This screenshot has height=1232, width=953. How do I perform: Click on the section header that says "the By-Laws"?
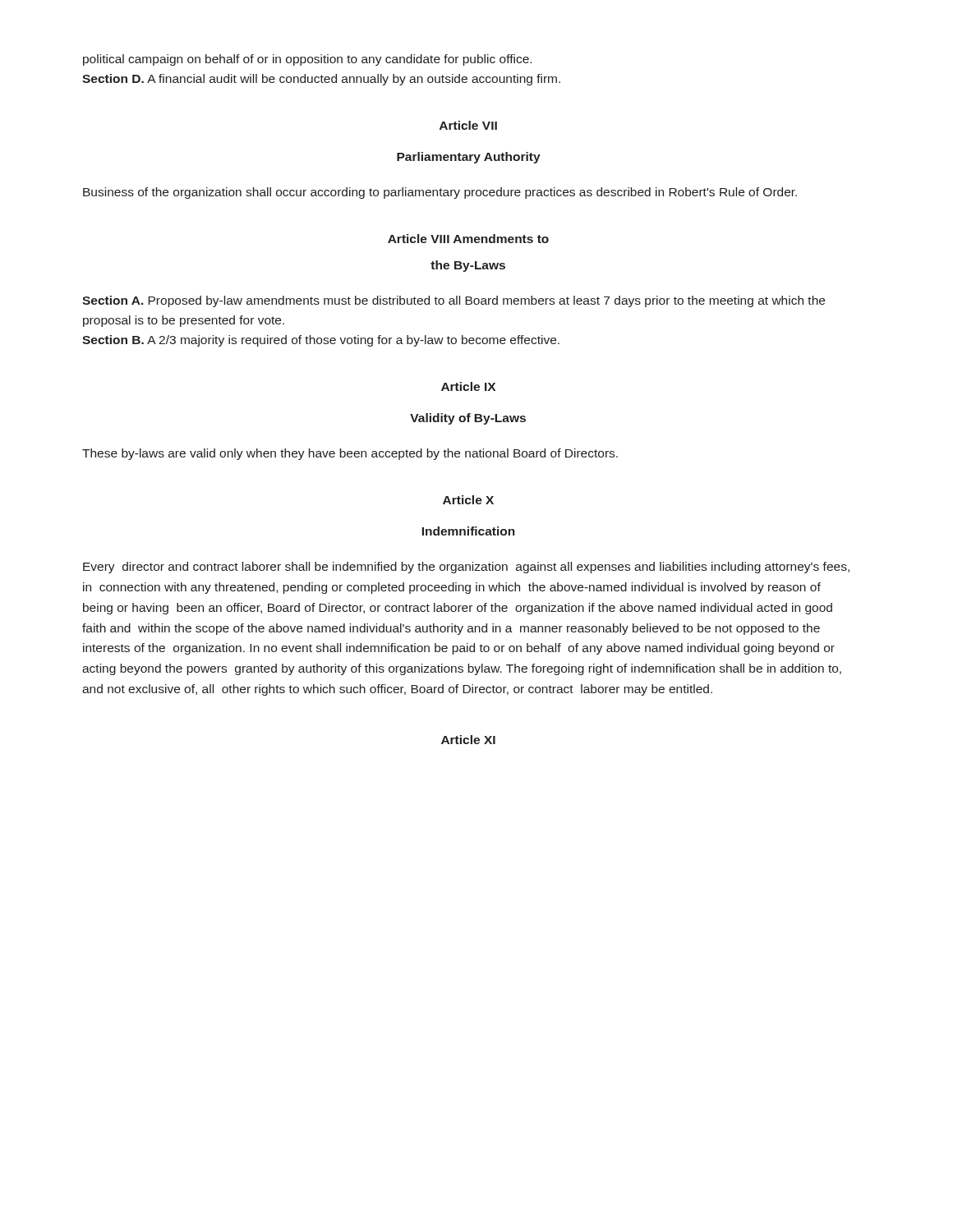[468, 265]
